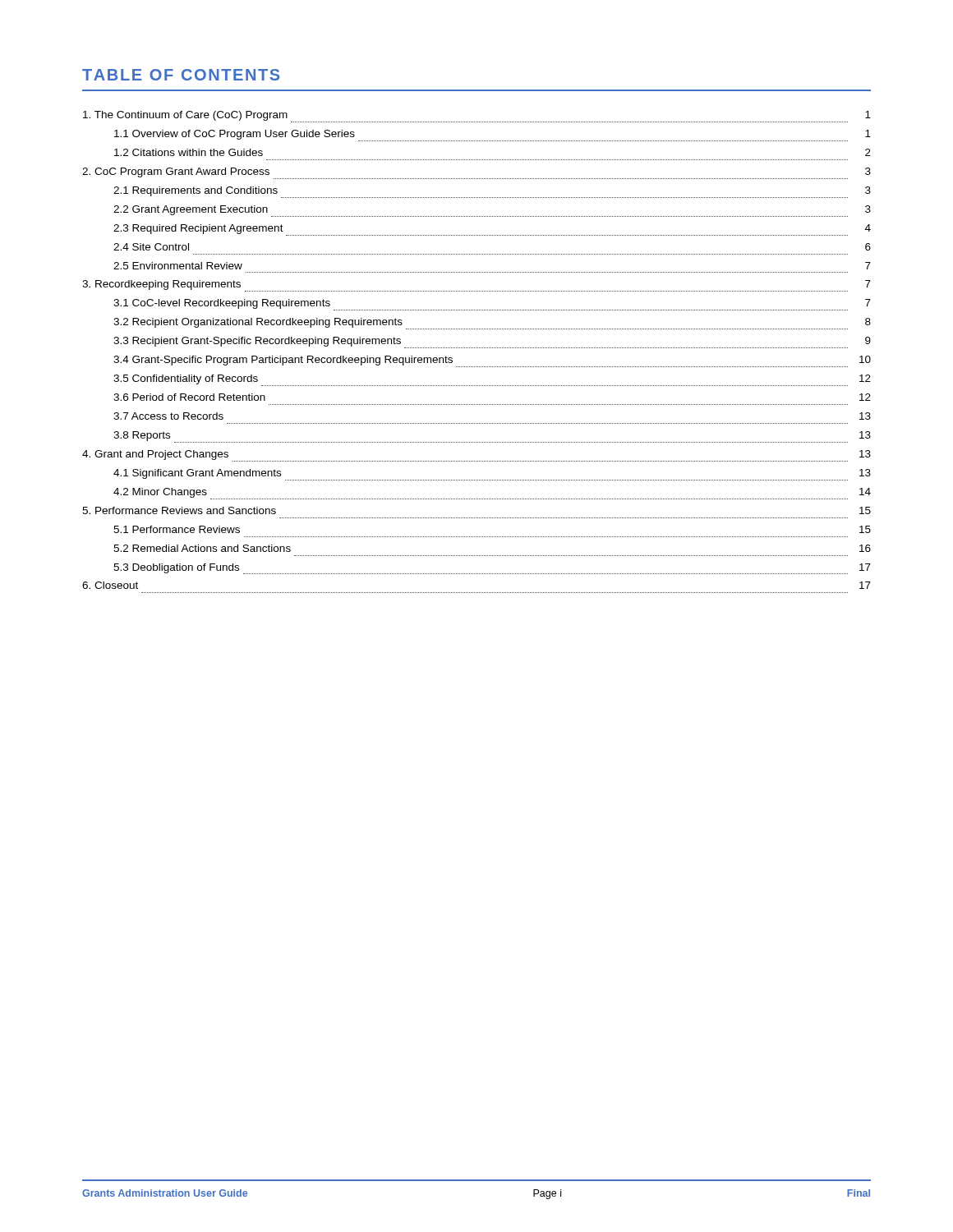Locate the text "3.5 Confidentiality of Records 12"
Screen dimensions: 1232x953
click(476, 379)
